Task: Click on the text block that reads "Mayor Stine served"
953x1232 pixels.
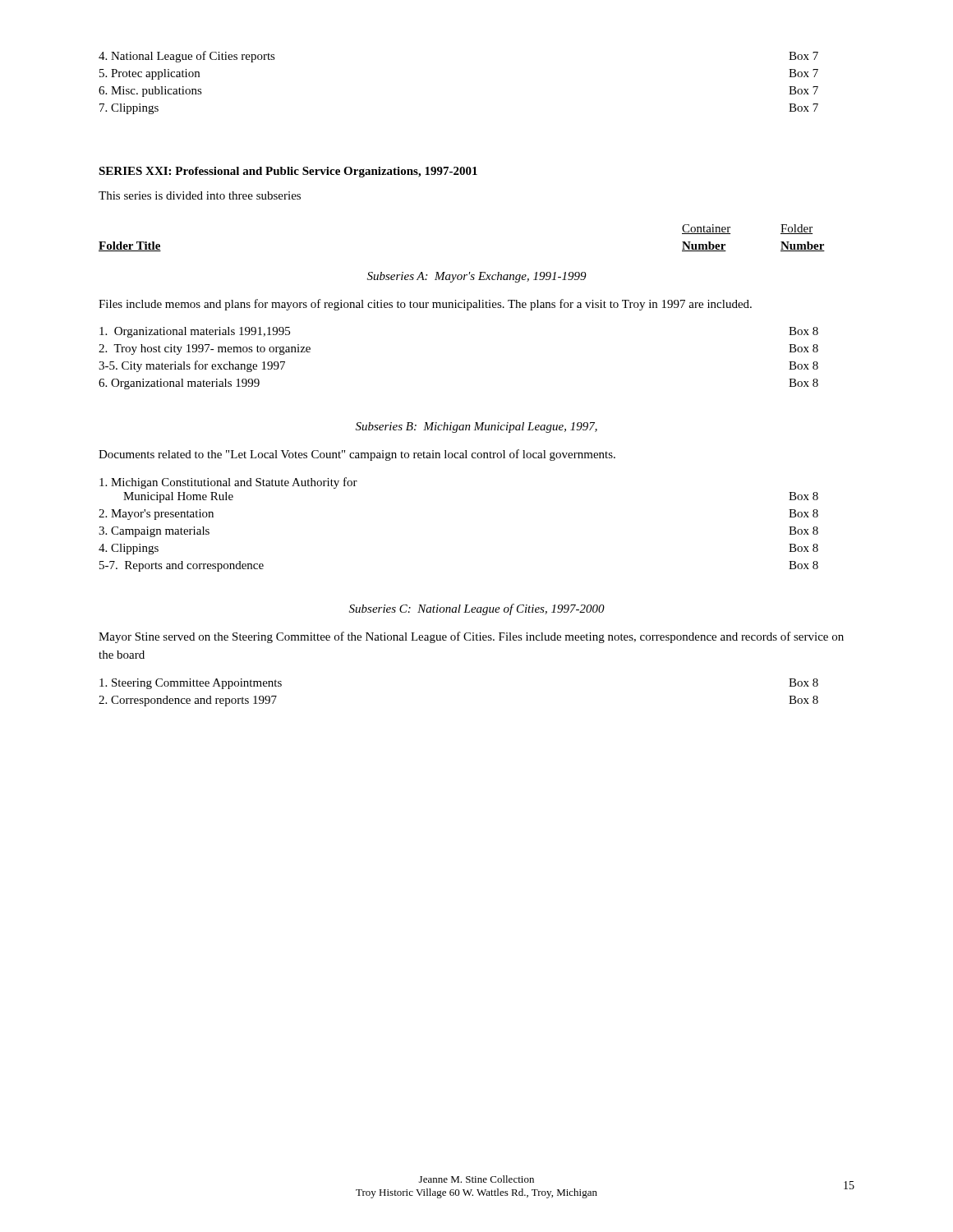Action: 471,645
